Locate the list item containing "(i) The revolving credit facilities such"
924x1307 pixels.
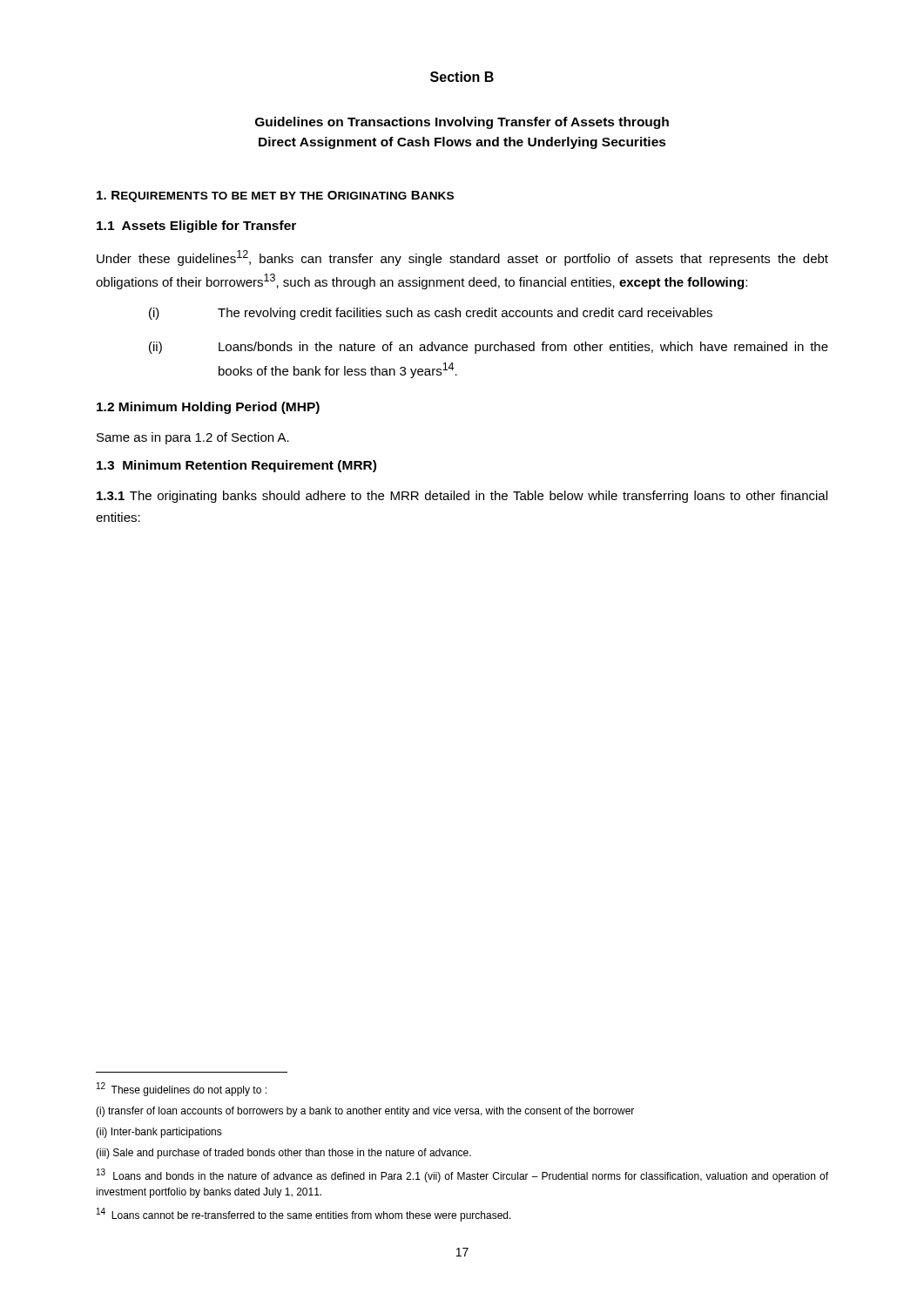click(462, 313)
